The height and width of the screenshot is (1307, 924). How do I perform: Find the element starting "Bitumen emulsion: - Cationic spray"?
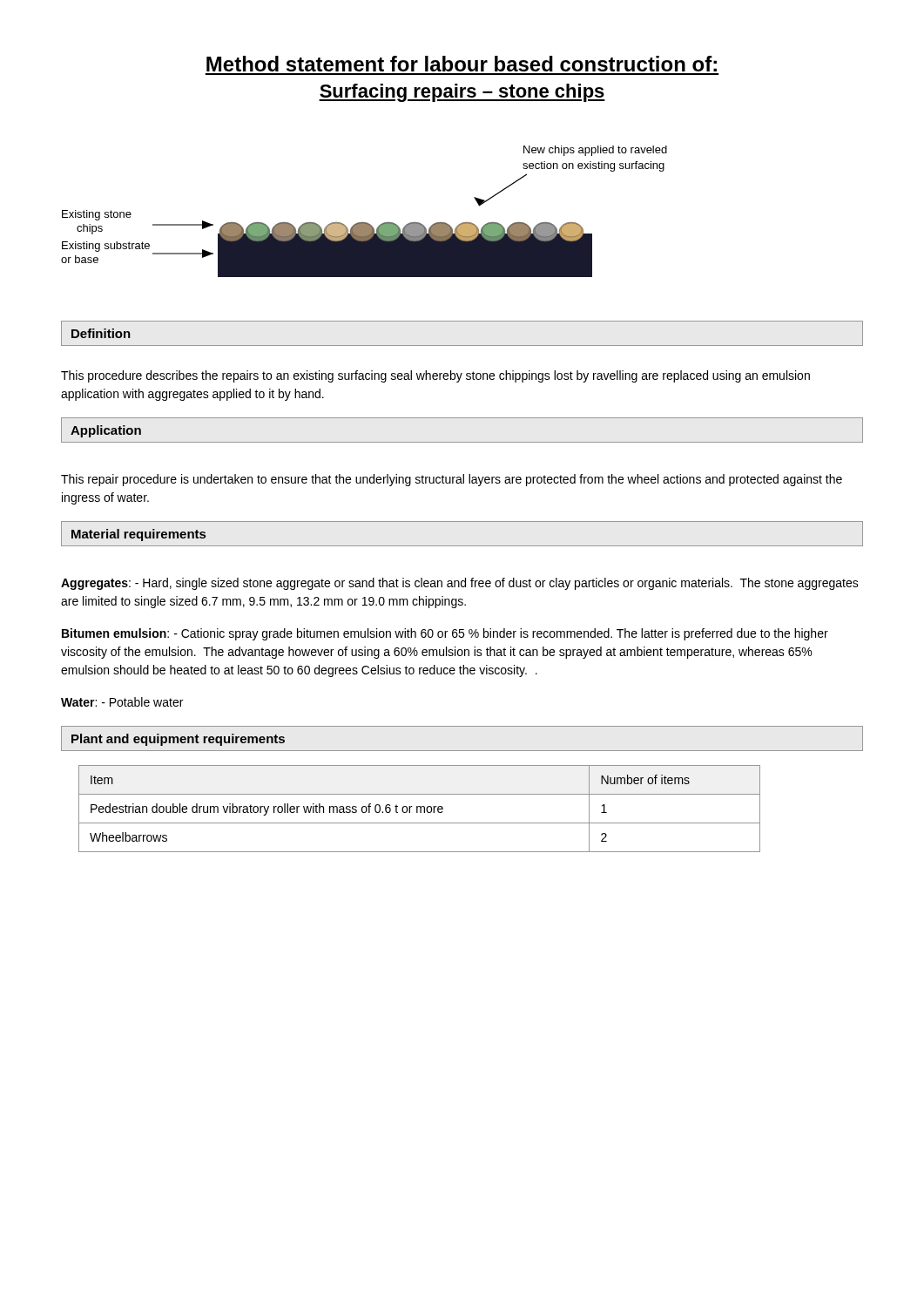click(x=444, y=652)
